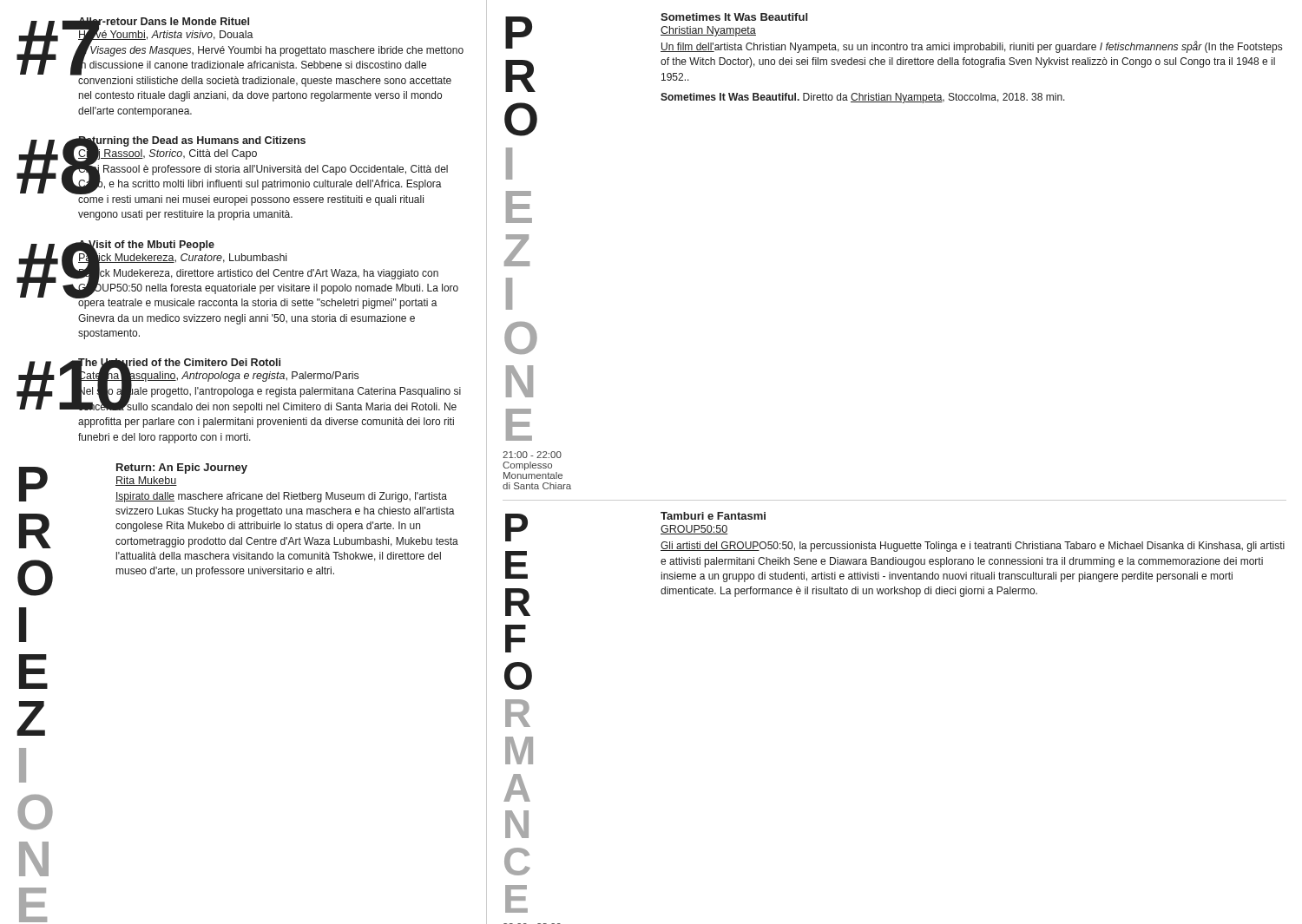Image resolution: width=1302 pixels, height=924 pixels.
Task: Find "Sometimes It Was Beautiful" on this page
Action: click(734, 17)
